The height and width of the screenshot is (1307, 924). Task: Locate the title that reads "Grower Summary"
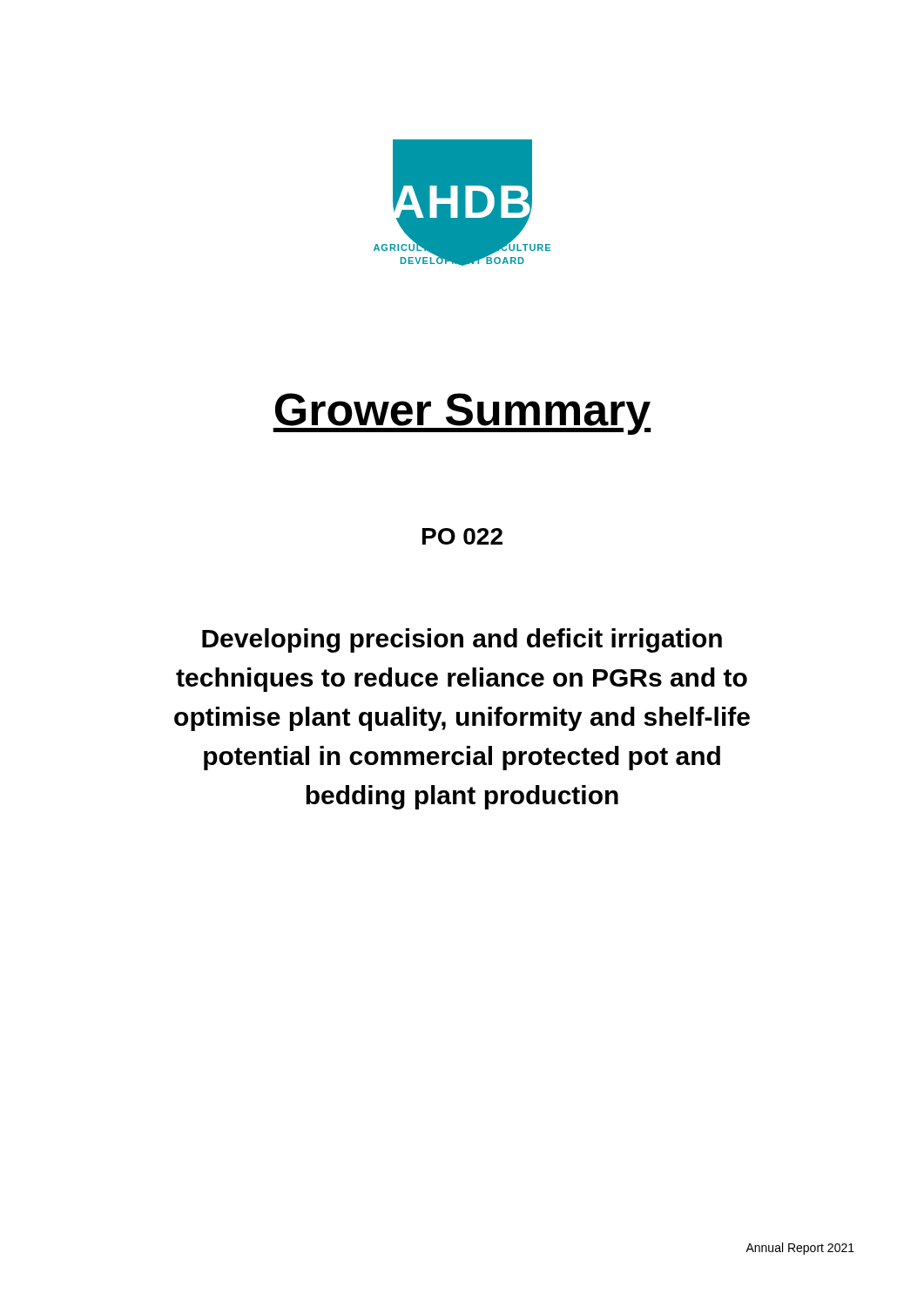(462, 409)
